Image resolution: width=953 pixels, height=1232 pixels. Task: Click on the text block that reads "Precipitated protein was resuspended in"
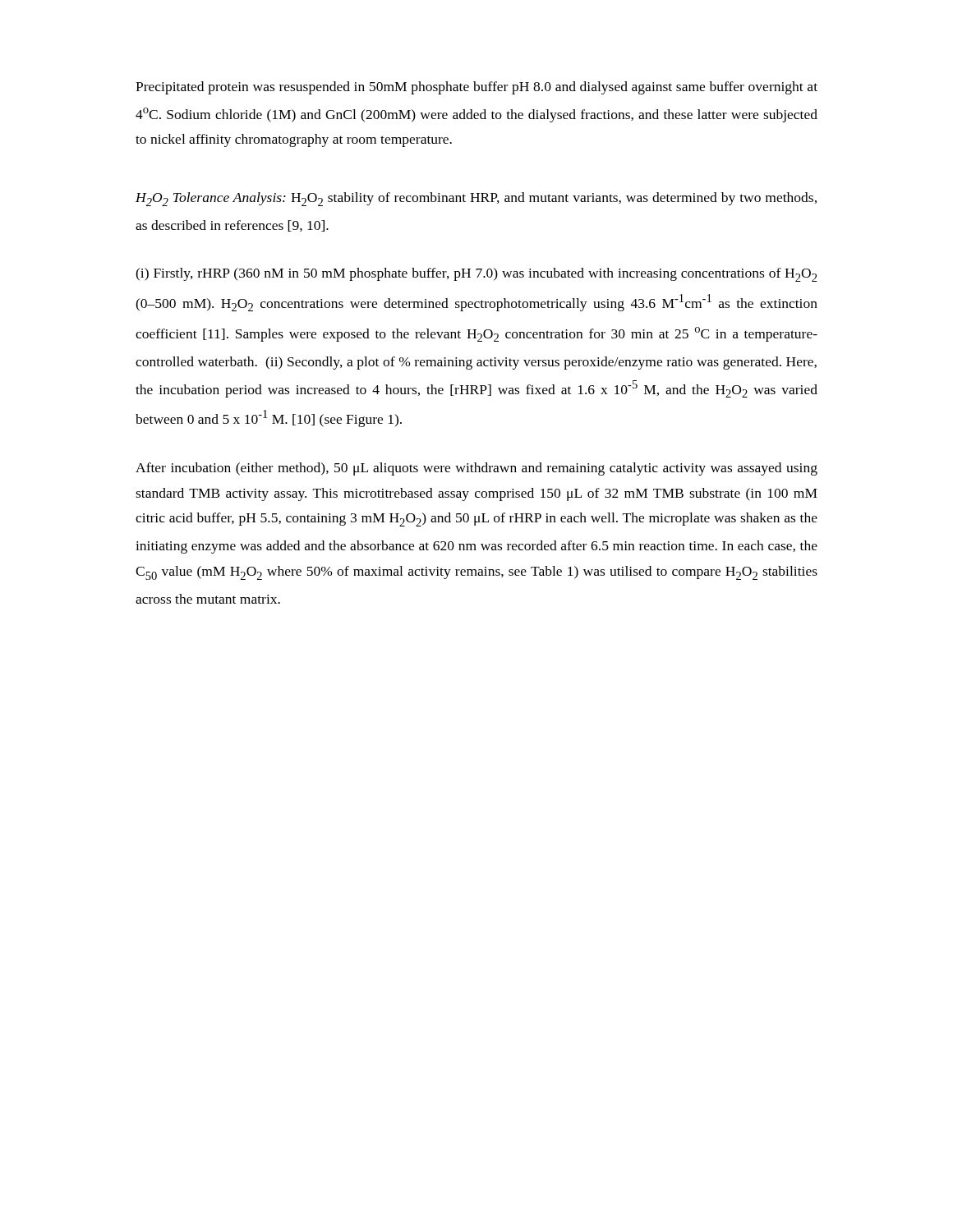(476, 113)
